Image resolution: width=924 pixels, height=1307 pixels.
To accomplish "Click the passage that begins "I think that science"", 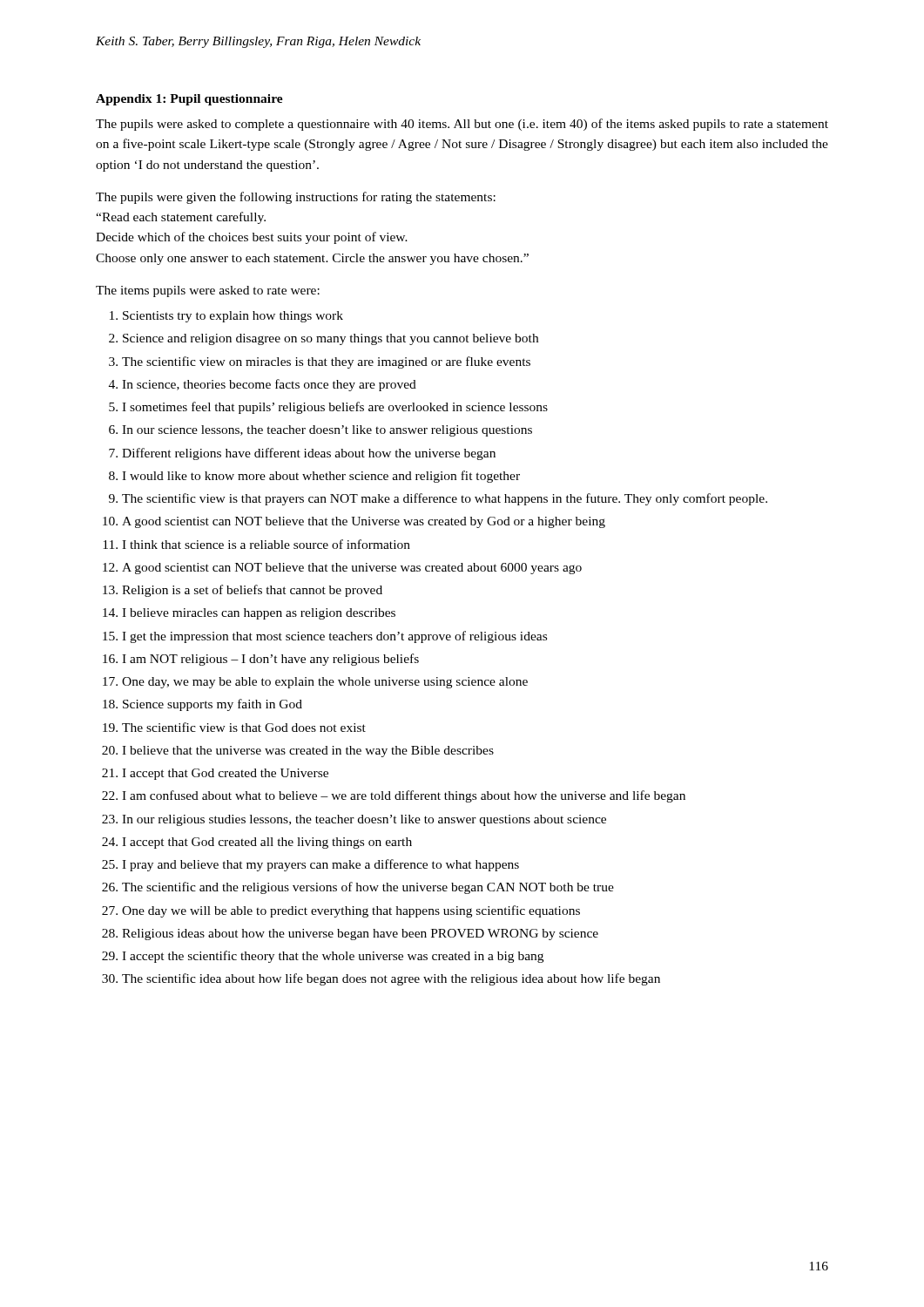I will [266, 544].
